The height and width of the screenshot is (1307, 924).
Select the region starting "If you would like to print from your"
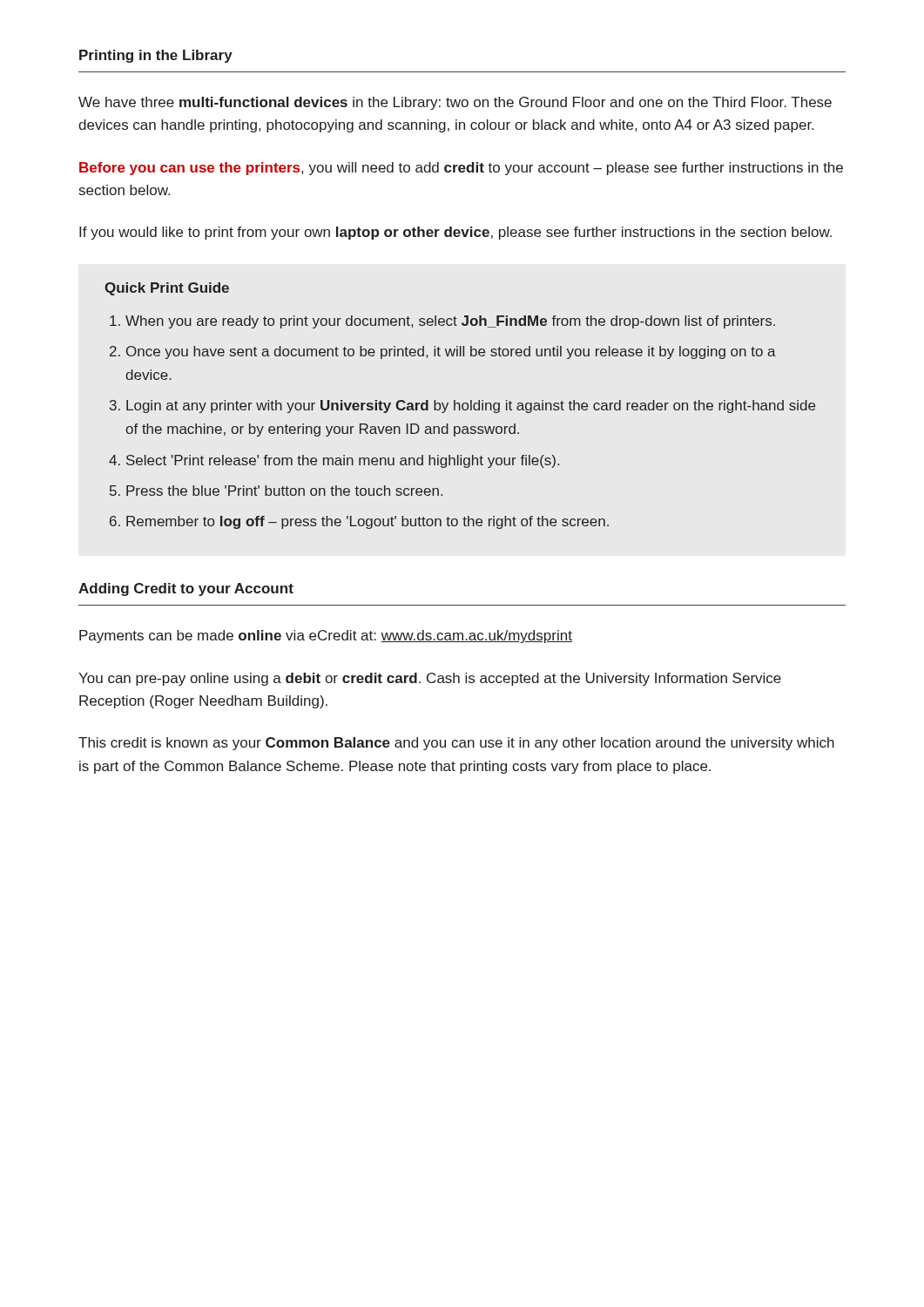(456, 233)
